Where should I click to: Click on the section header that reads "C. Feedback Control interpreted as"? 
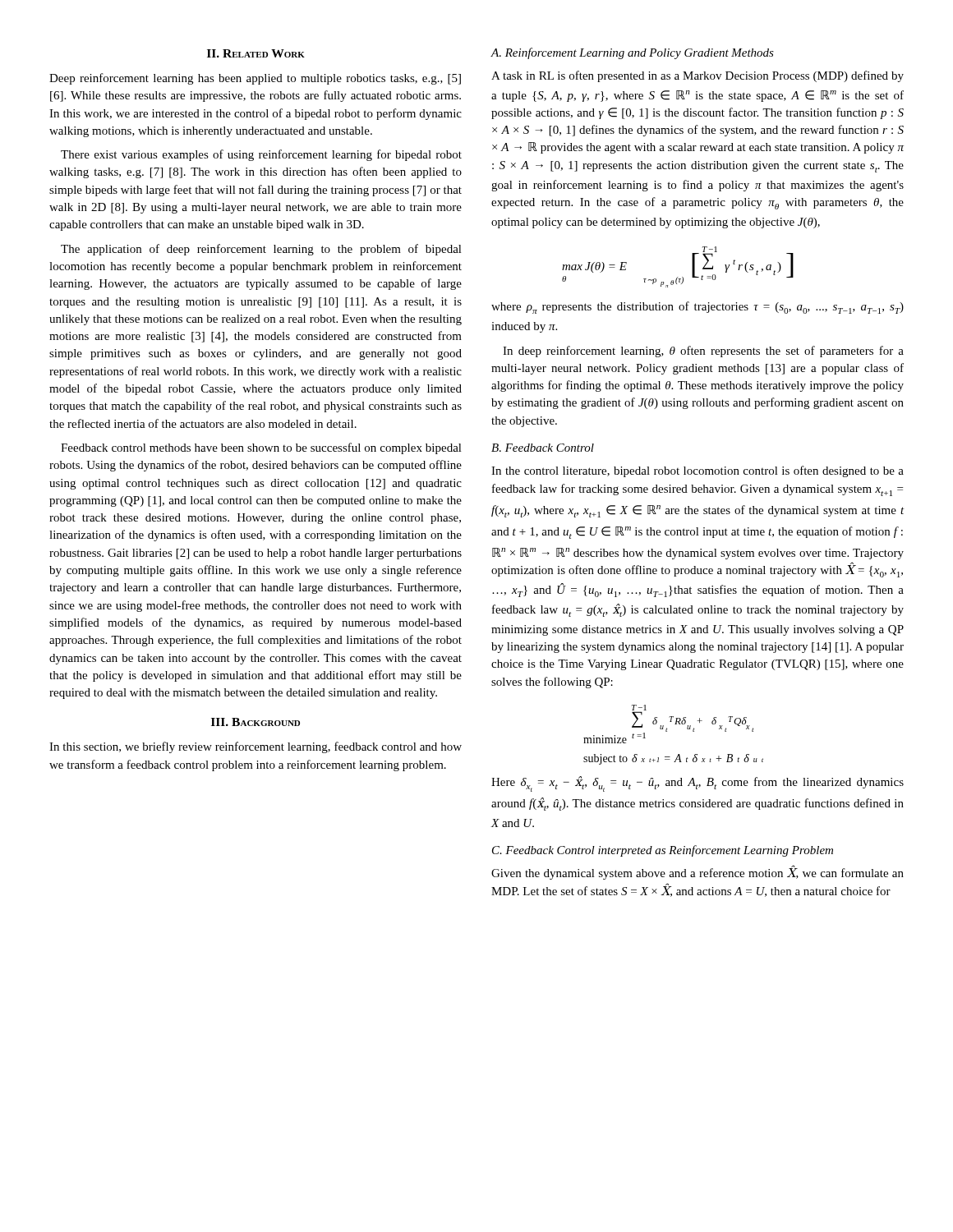[x=663, y=850]
